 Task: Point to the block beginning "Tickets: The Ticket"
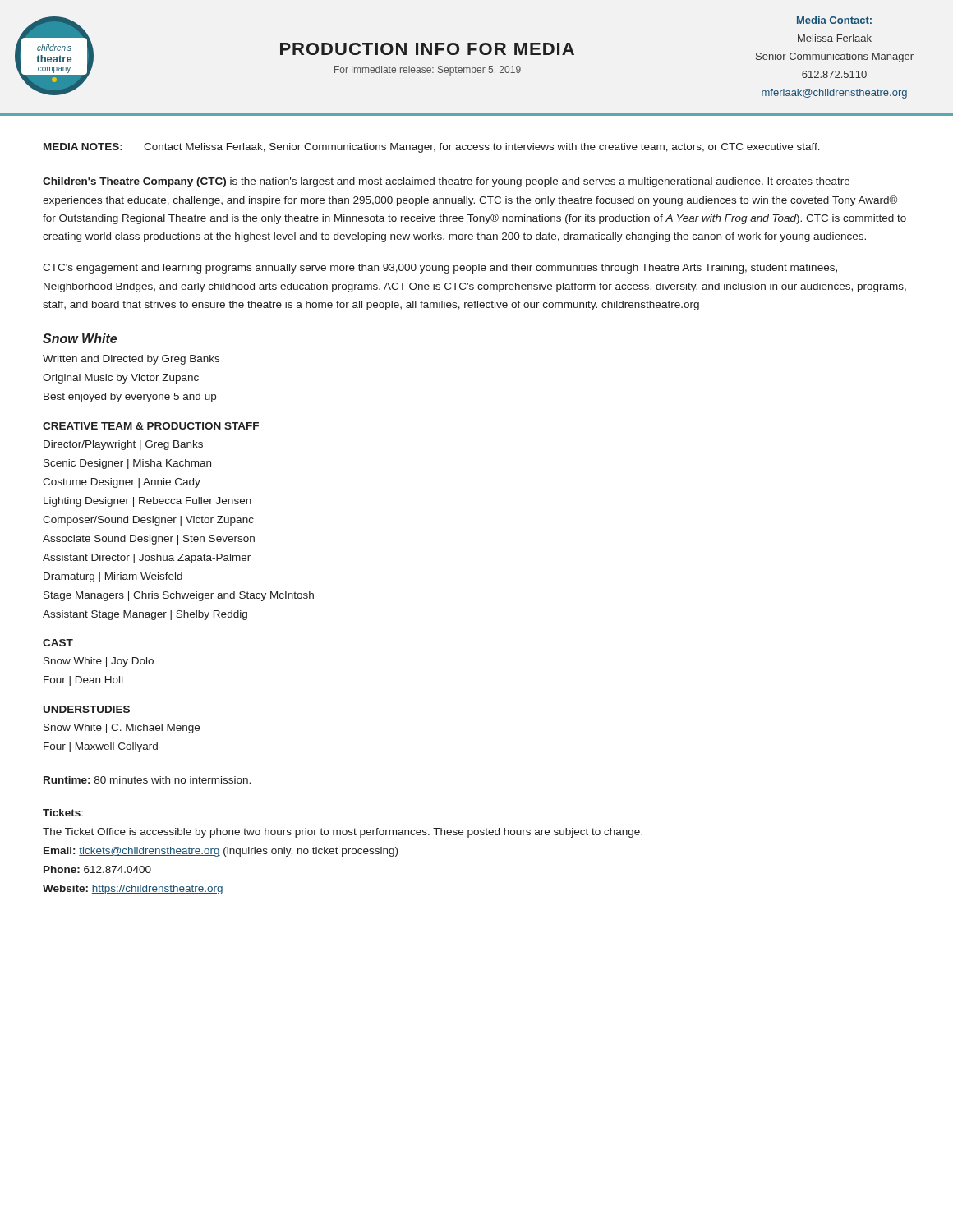343,851
